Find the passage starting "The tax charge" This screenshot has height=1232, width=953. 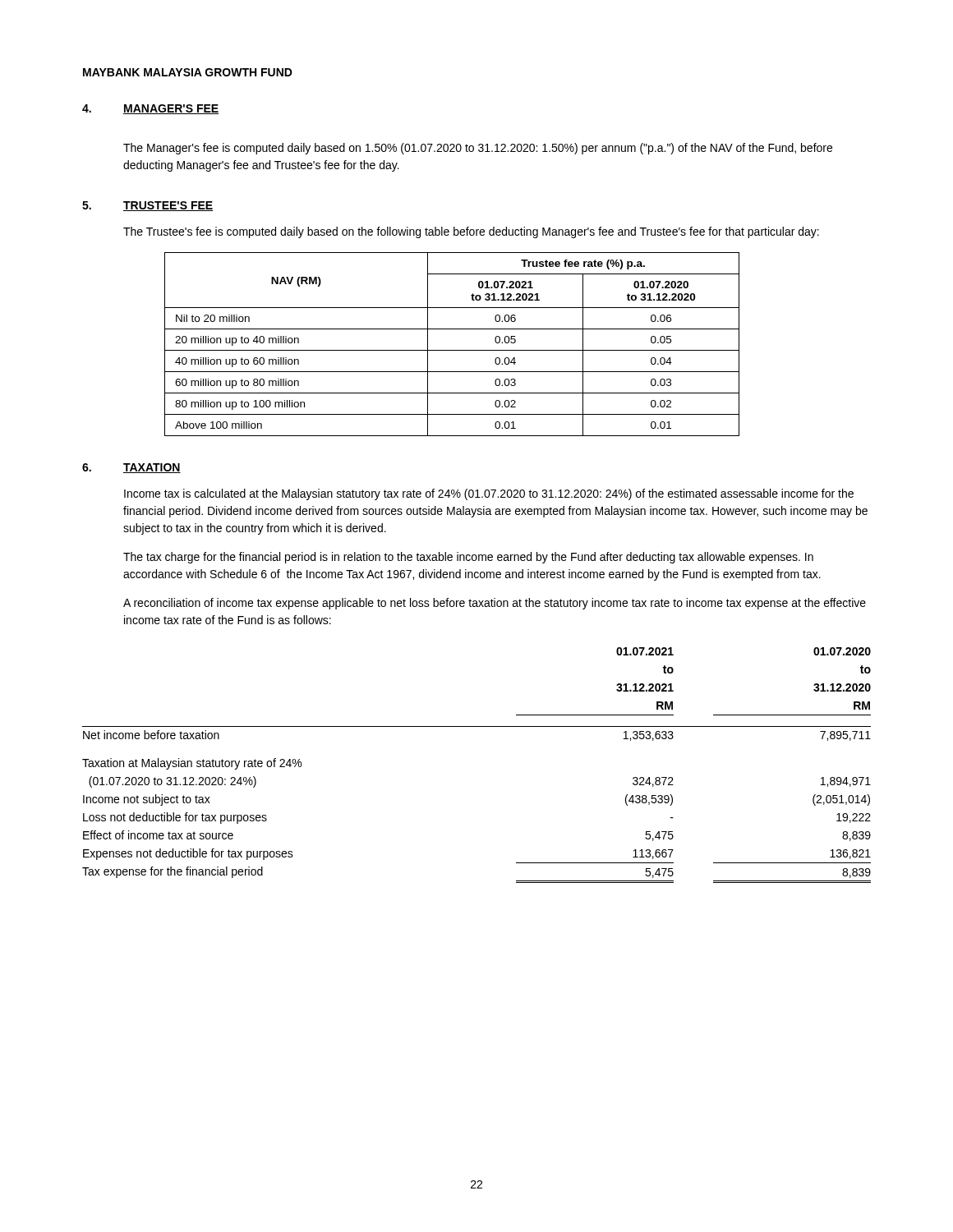click(x=472, y=565)
